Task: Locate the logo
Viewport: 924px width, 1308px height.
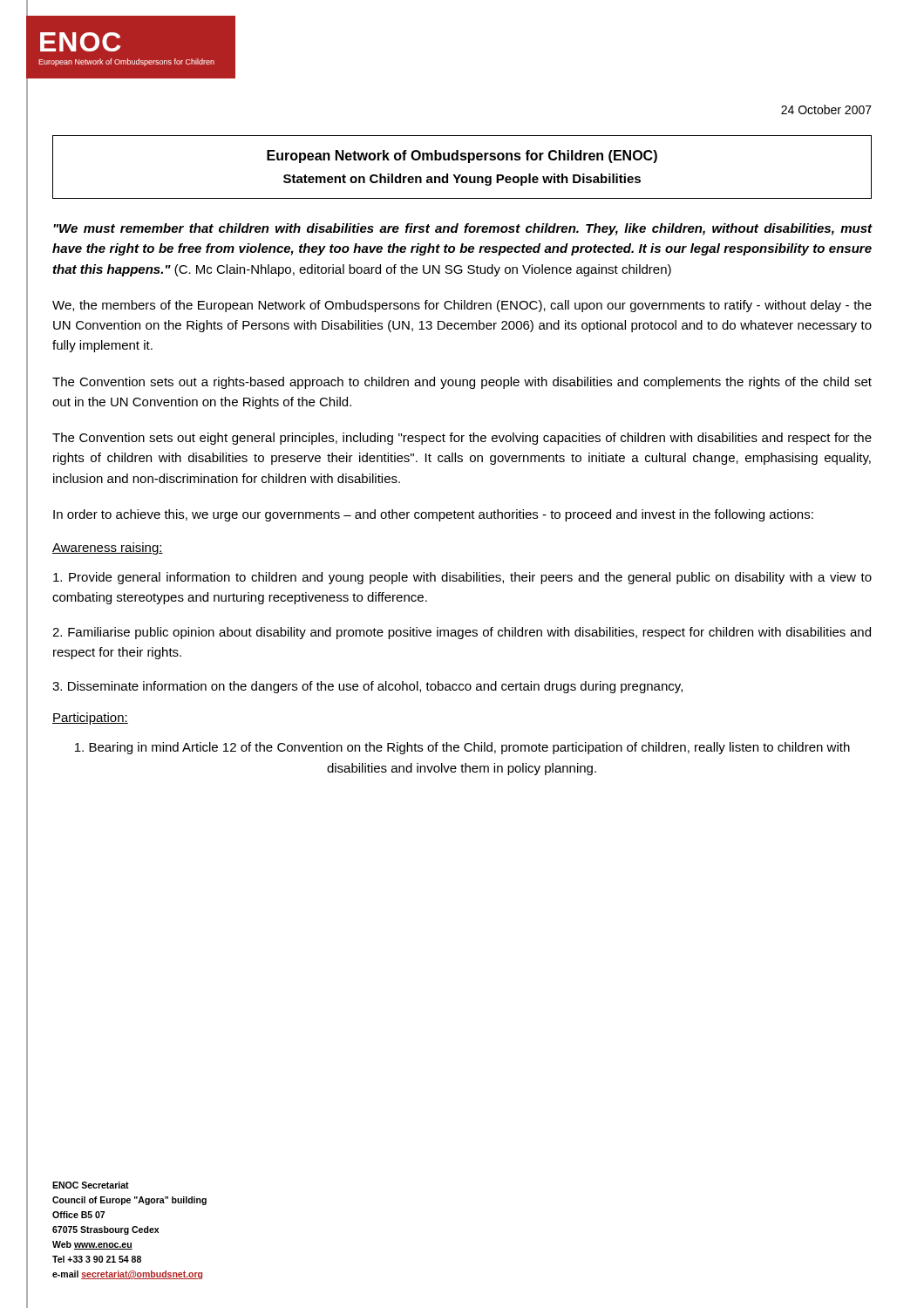Action: [131, 47]
